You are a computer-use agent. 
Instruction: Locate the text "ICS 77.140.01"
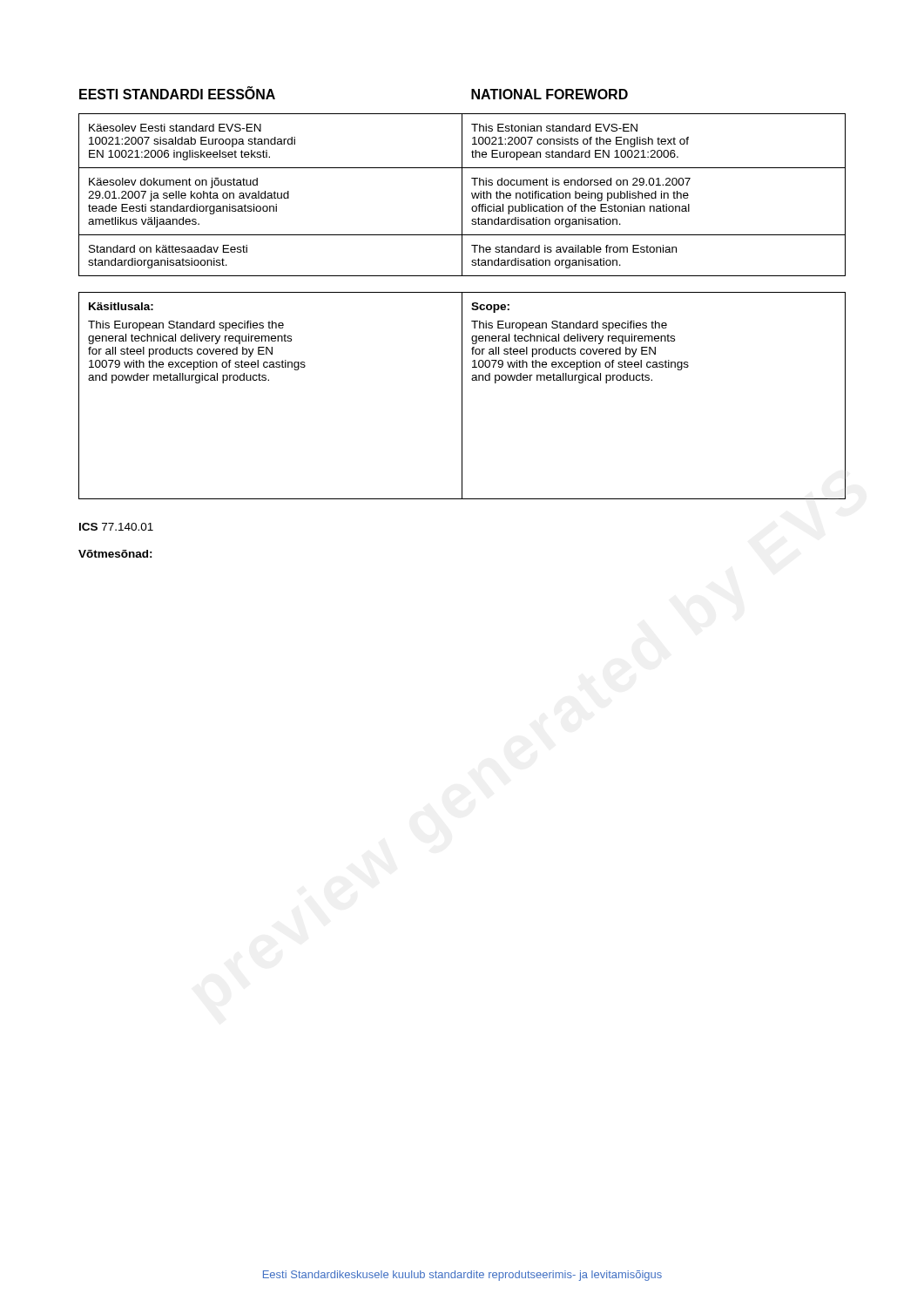[116, 527]
